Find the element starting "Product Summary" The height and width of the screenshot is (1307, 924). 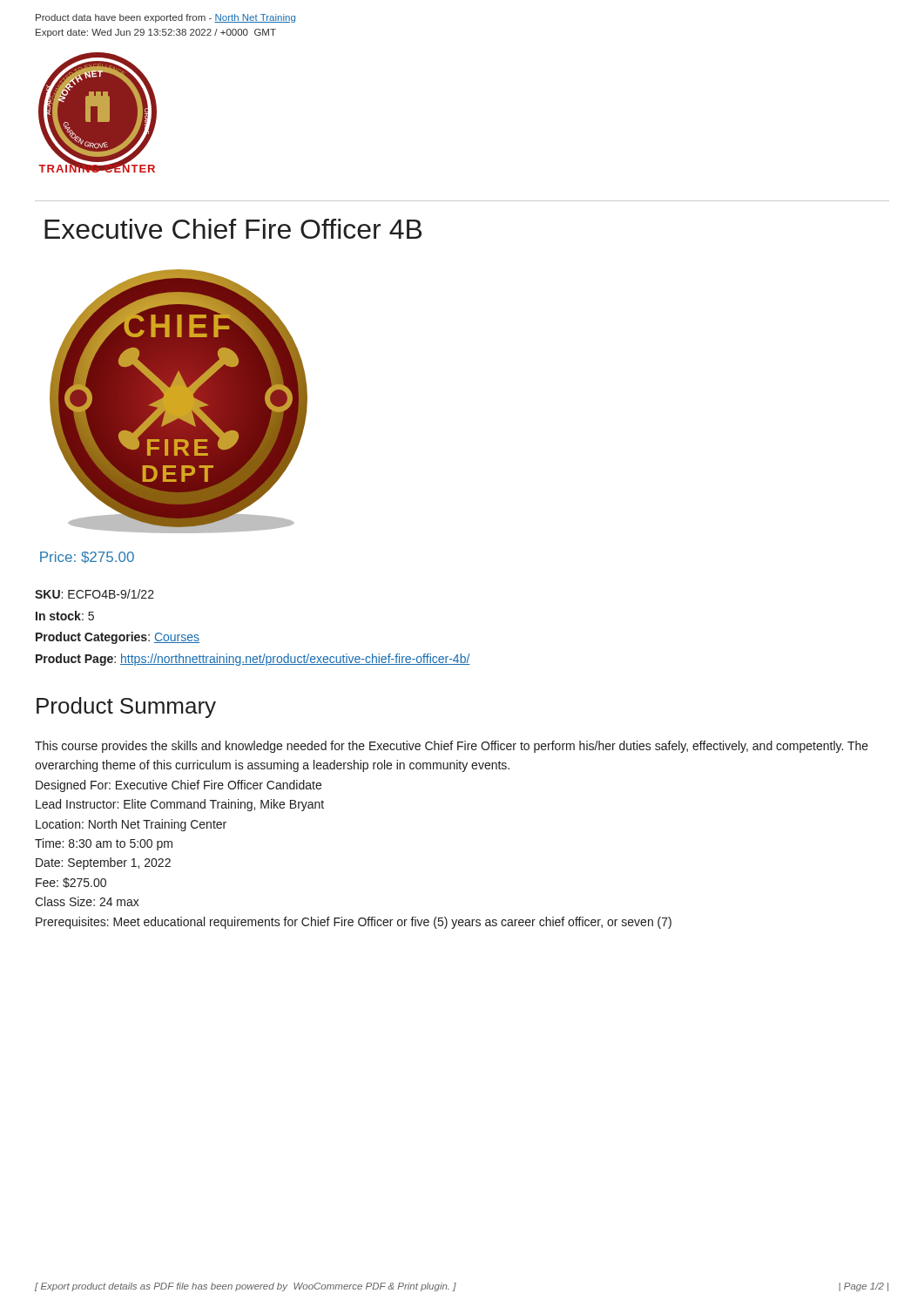coord(125,706)
